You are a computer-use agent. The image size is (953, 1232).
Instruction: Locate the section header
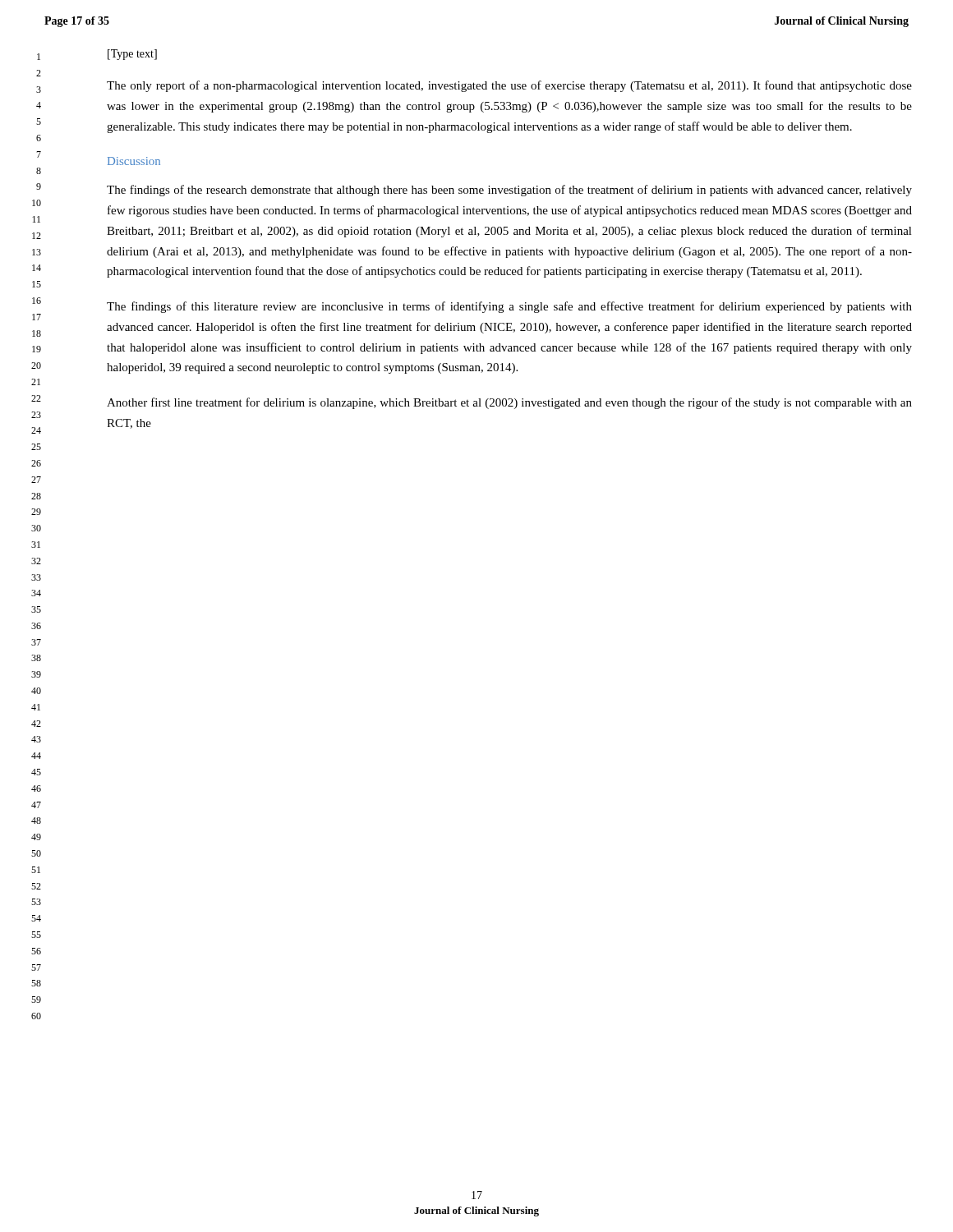(134, 161)
